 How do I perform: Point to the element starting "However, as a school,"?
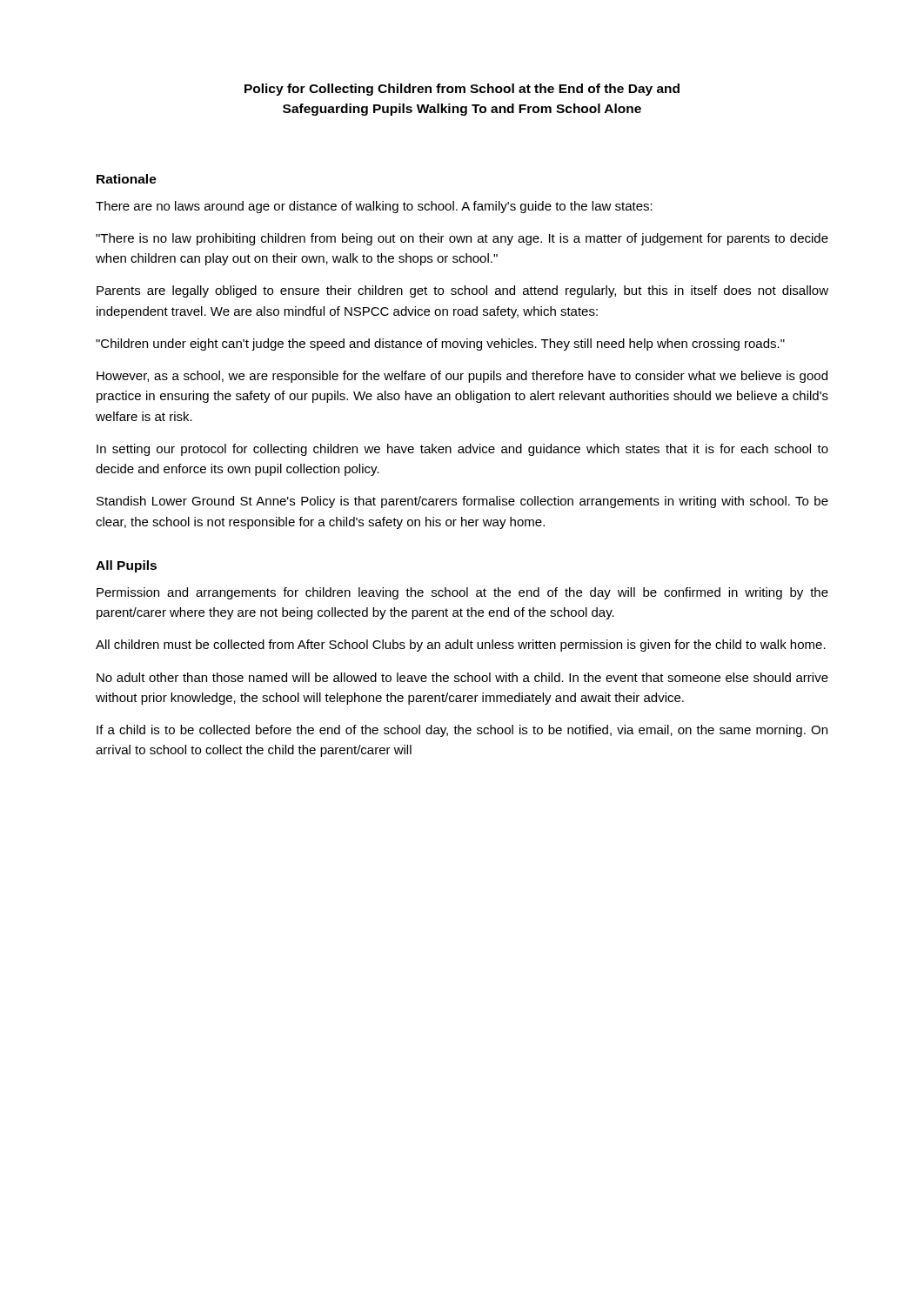click(x=462, y=396)
